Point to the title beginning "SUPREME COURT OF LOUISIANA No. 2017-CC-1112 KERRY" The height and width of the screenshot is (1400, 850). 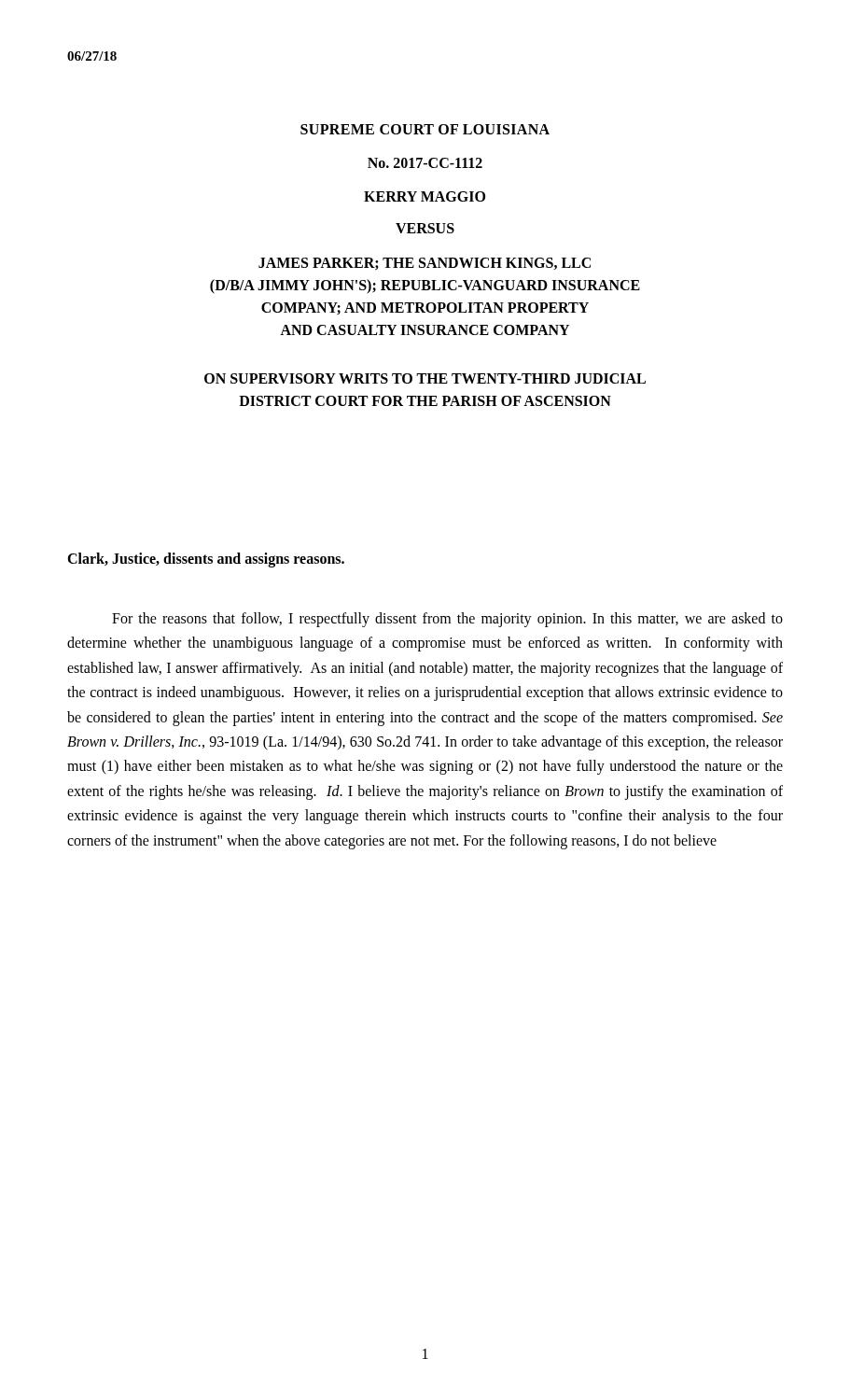pos(425,267)
